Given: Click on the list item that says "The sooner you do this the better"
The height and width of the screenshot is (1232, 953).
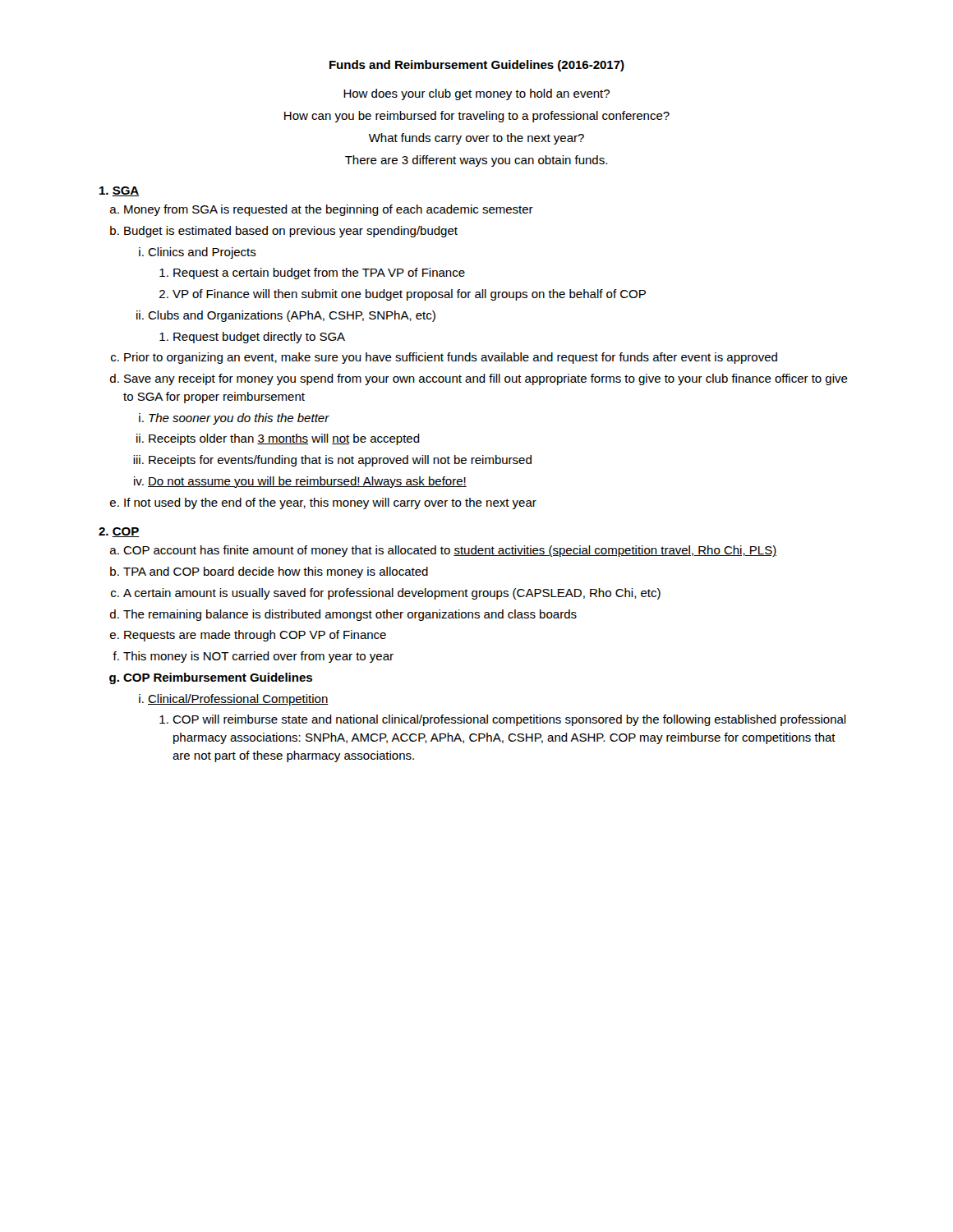Looking at the screenshot, I should pos(238,417).
